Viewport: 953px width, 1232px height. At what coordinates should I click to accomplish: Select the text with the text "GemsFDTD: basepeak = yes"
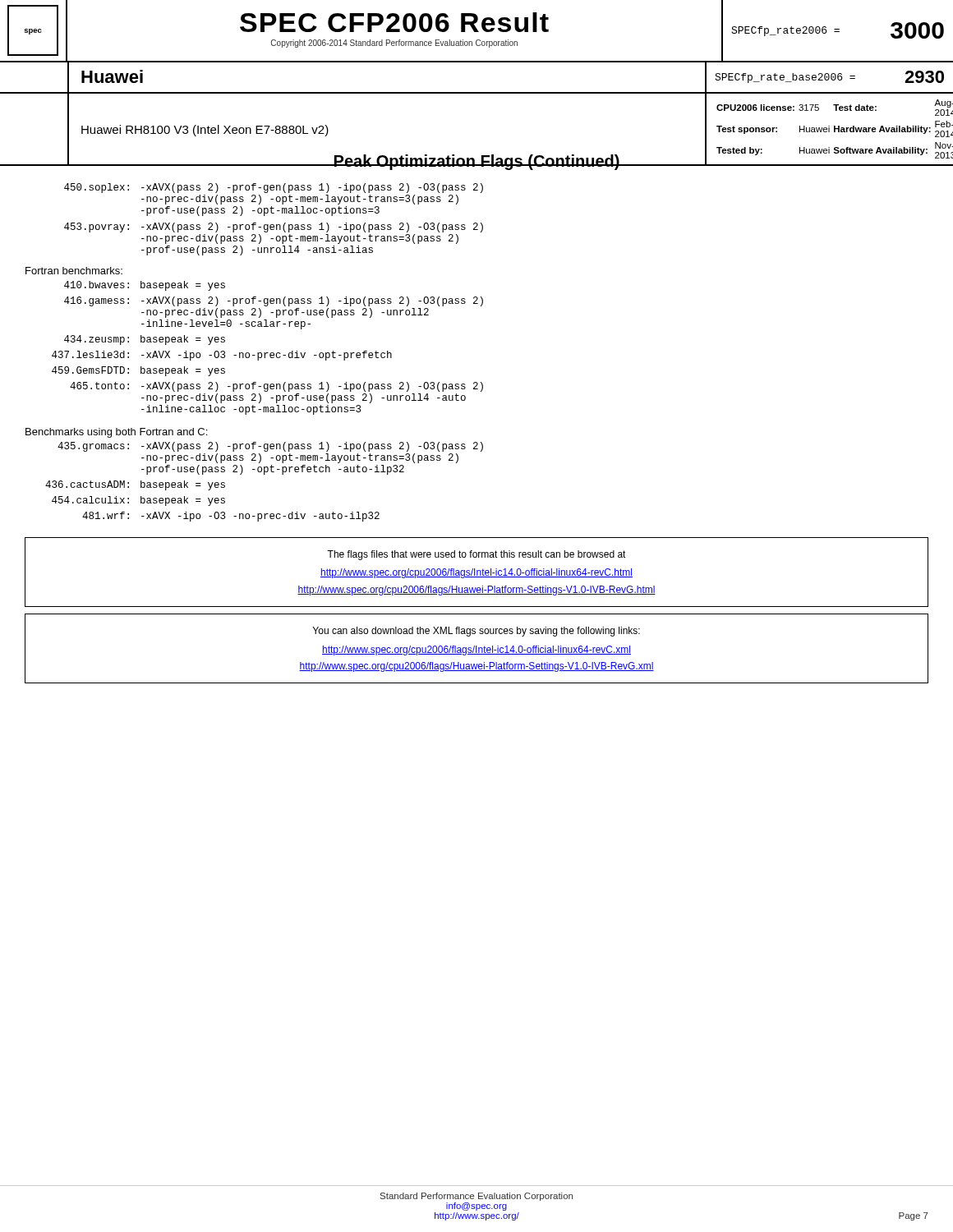(x=125, y=371)
